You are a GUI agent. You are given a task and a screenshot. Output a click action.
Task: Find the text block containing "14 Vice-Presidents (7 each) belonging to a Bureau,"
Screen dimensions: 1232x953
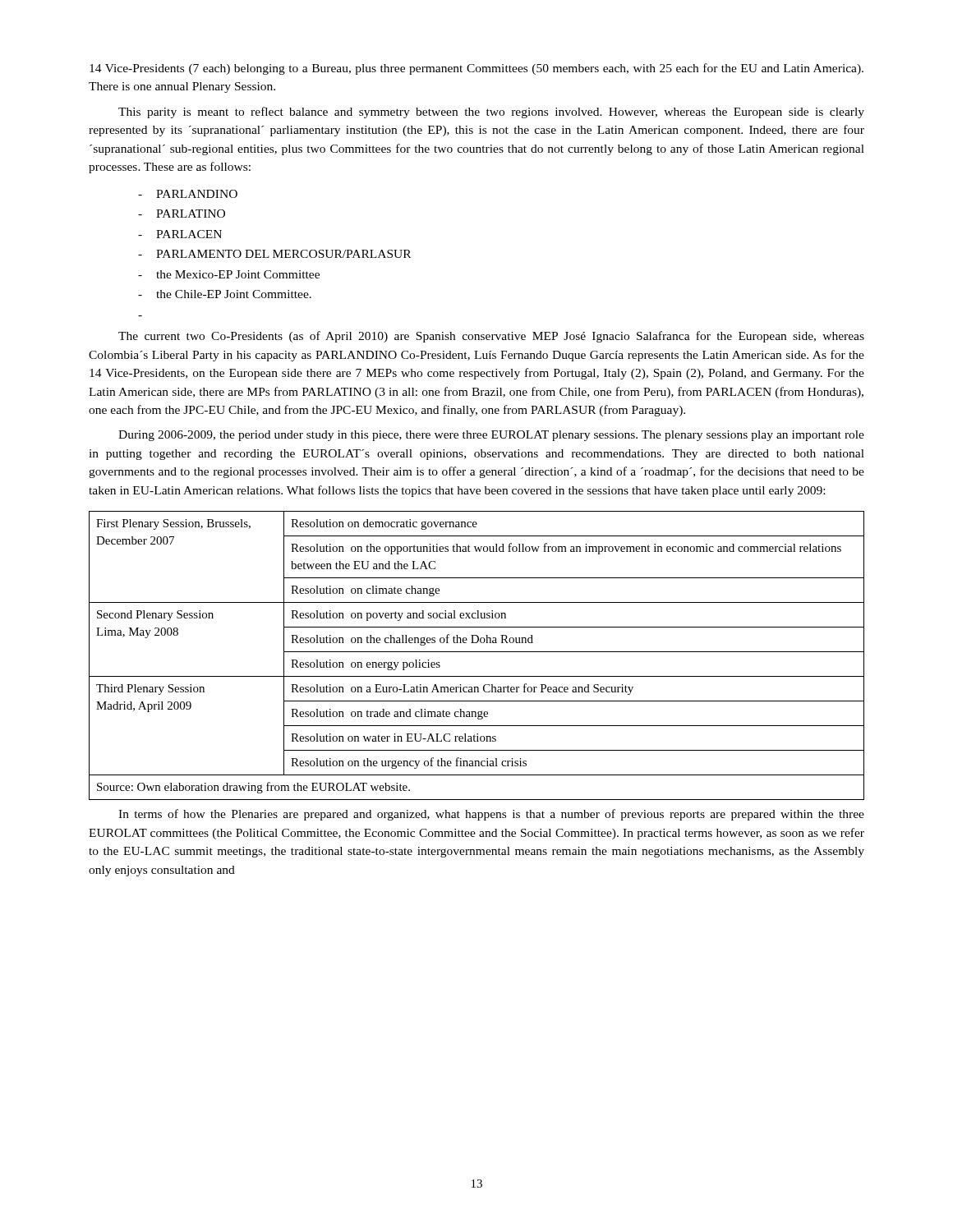coord(476,118)
